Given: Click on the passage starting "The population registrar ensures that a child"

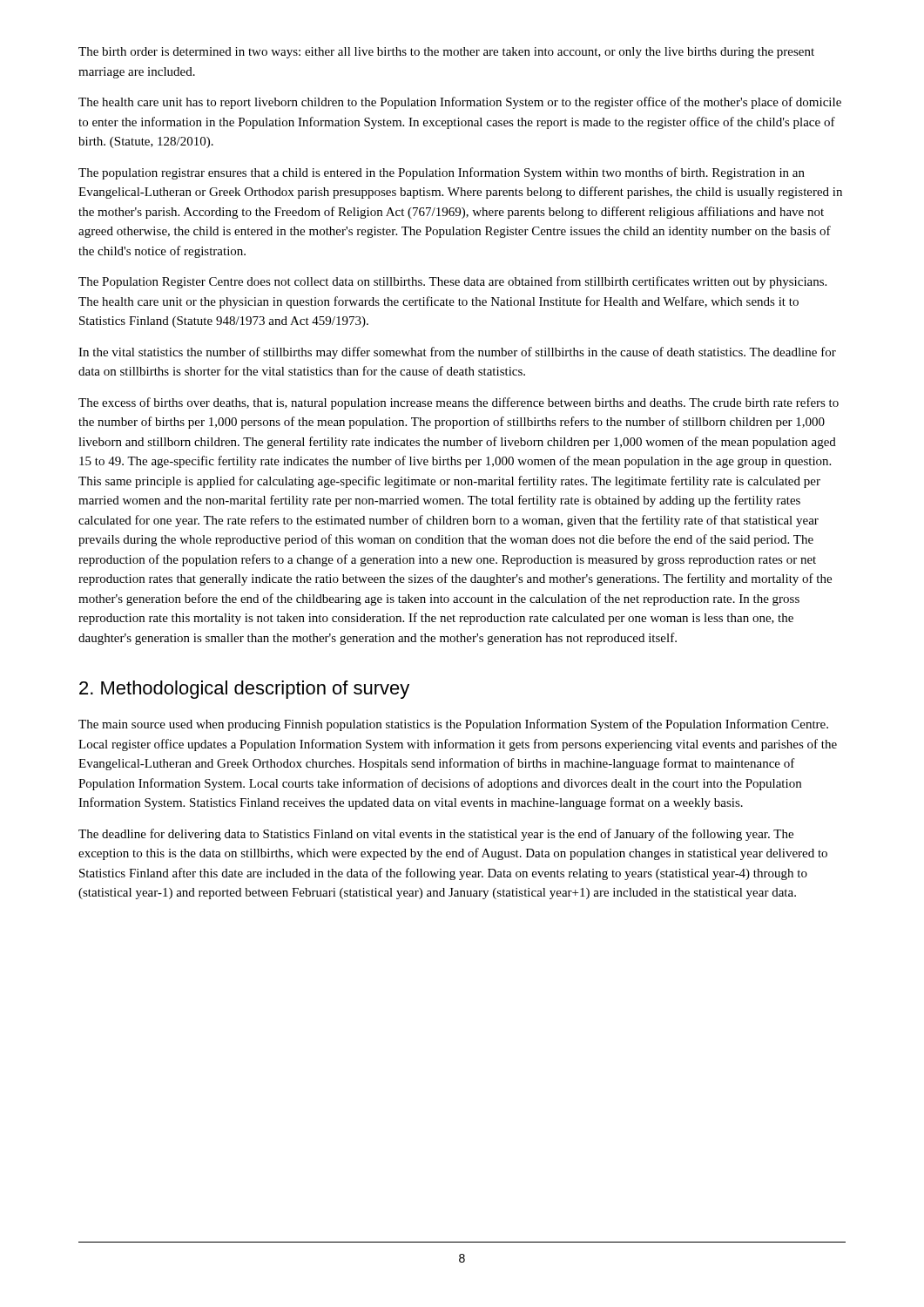Looking at the screenshot, I should click(462, 211).
